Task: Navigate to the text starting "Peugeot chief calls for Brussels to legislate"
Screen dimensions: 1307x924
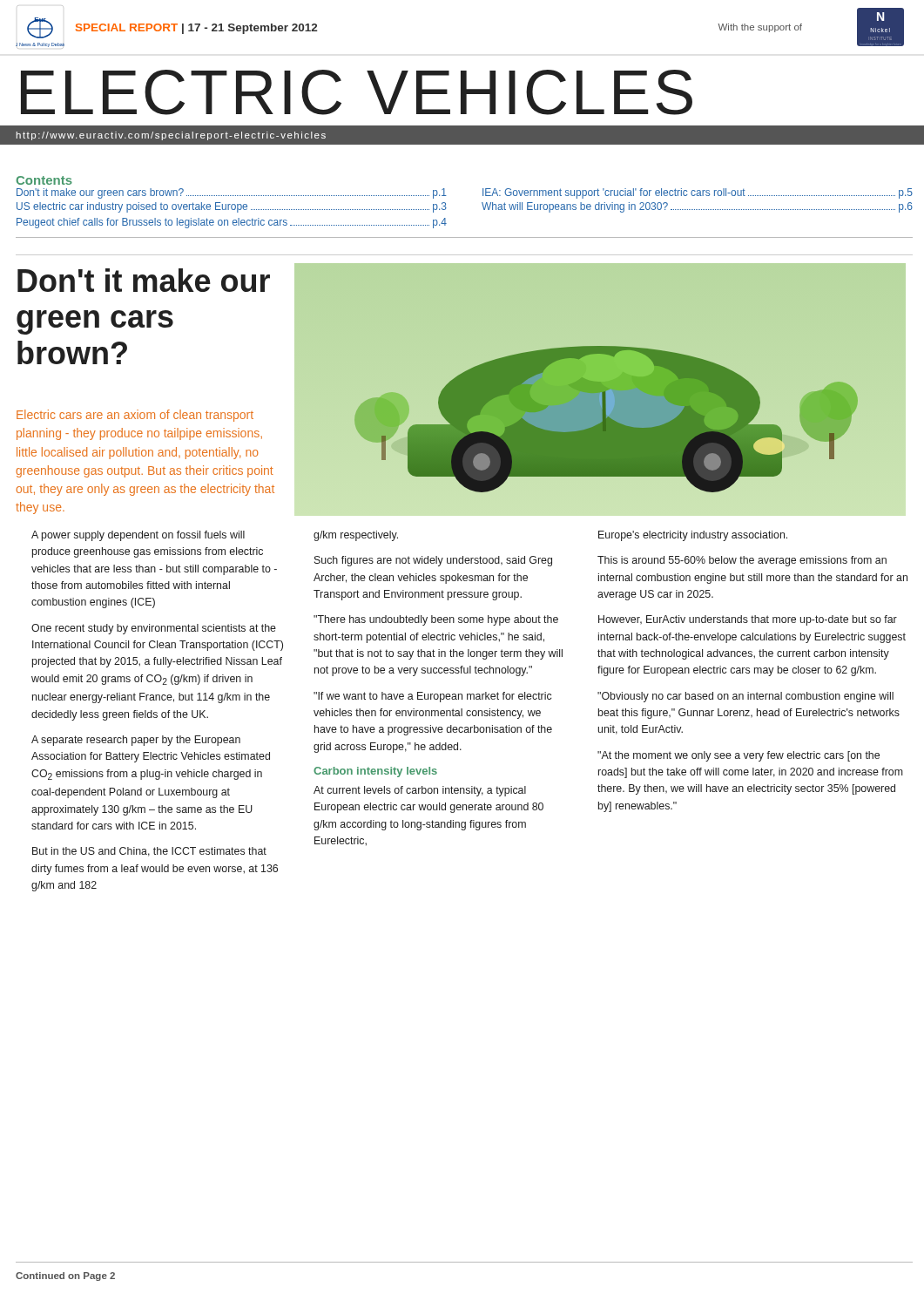Action: point(231,222)
